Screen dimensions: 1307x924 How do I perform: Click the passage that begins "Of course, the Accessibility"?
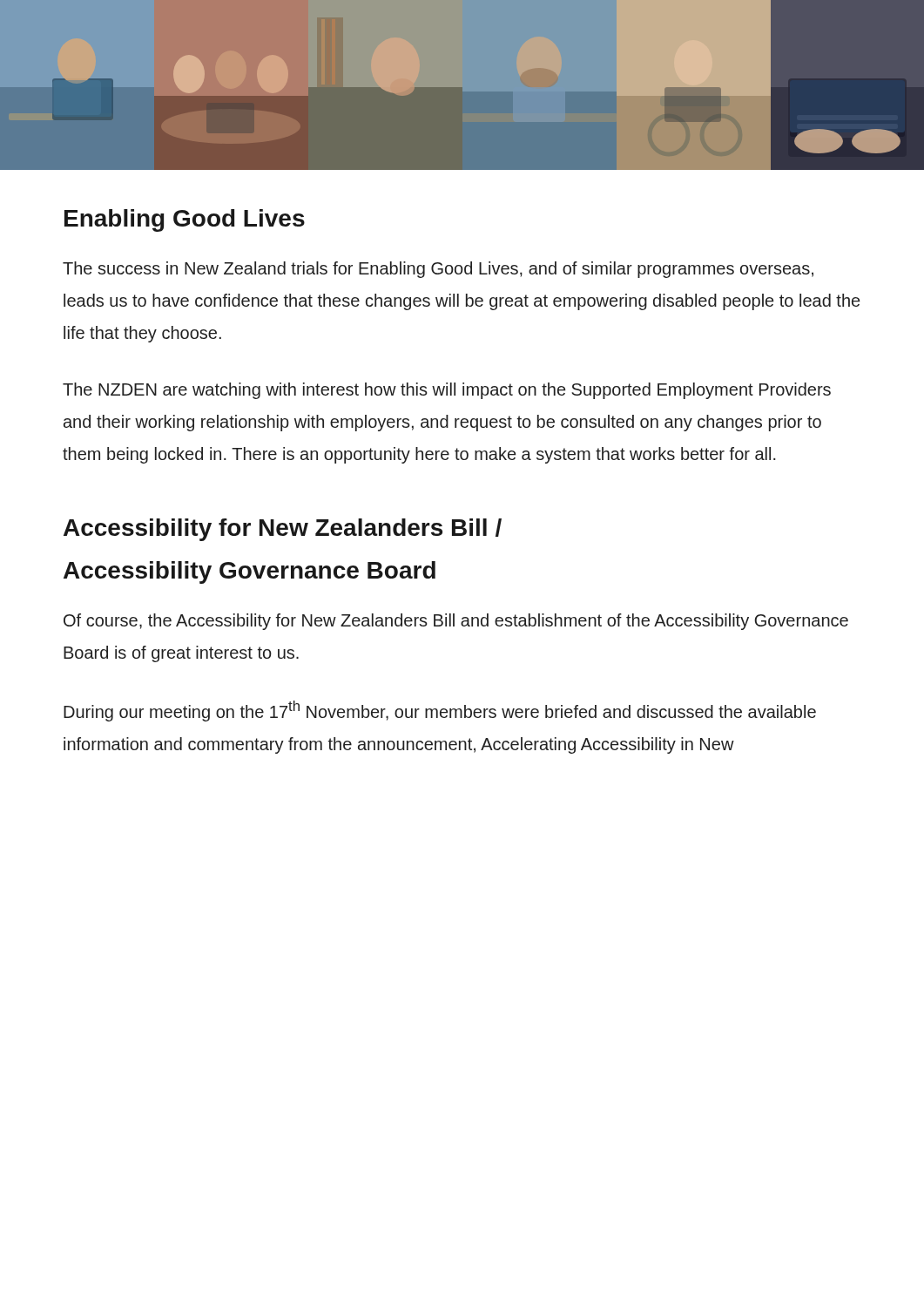[462, 637]
